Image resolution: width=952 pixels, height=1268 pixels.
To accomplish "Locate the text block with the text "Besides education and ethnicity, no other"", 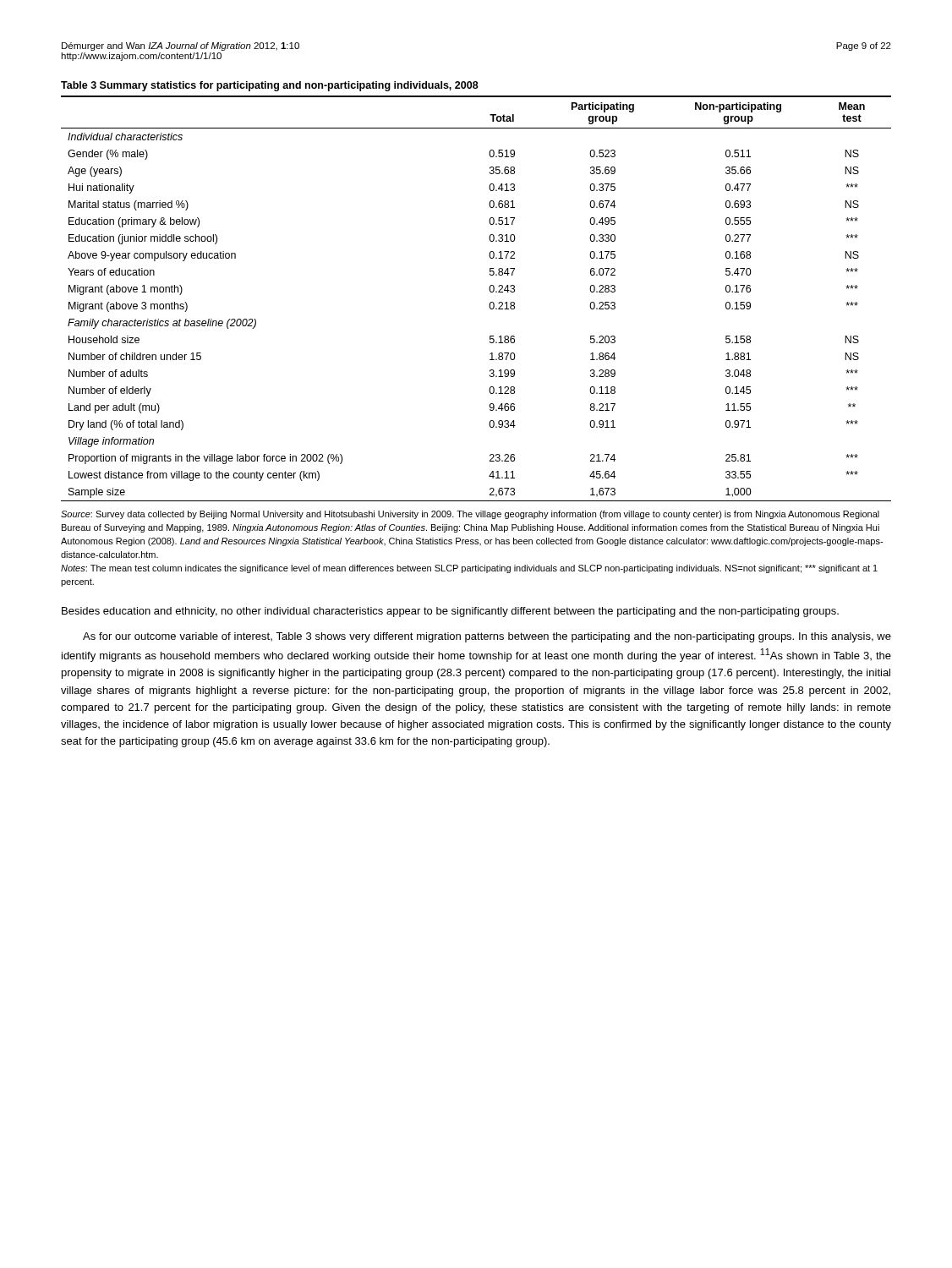I will pos(476,611).
